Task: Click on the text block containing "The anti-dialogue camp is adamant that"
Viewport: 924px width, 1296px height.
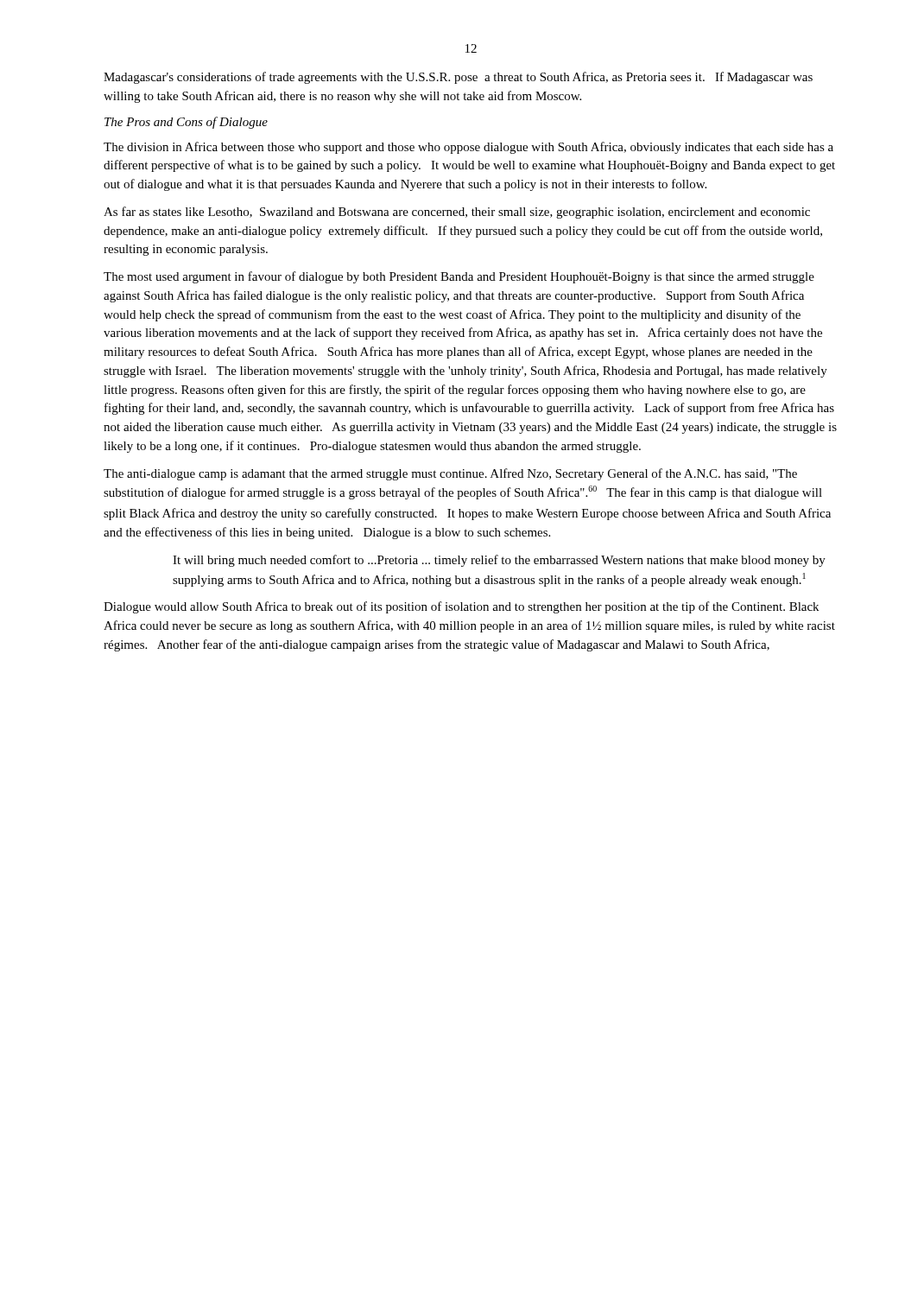Action: coord(471,503)
